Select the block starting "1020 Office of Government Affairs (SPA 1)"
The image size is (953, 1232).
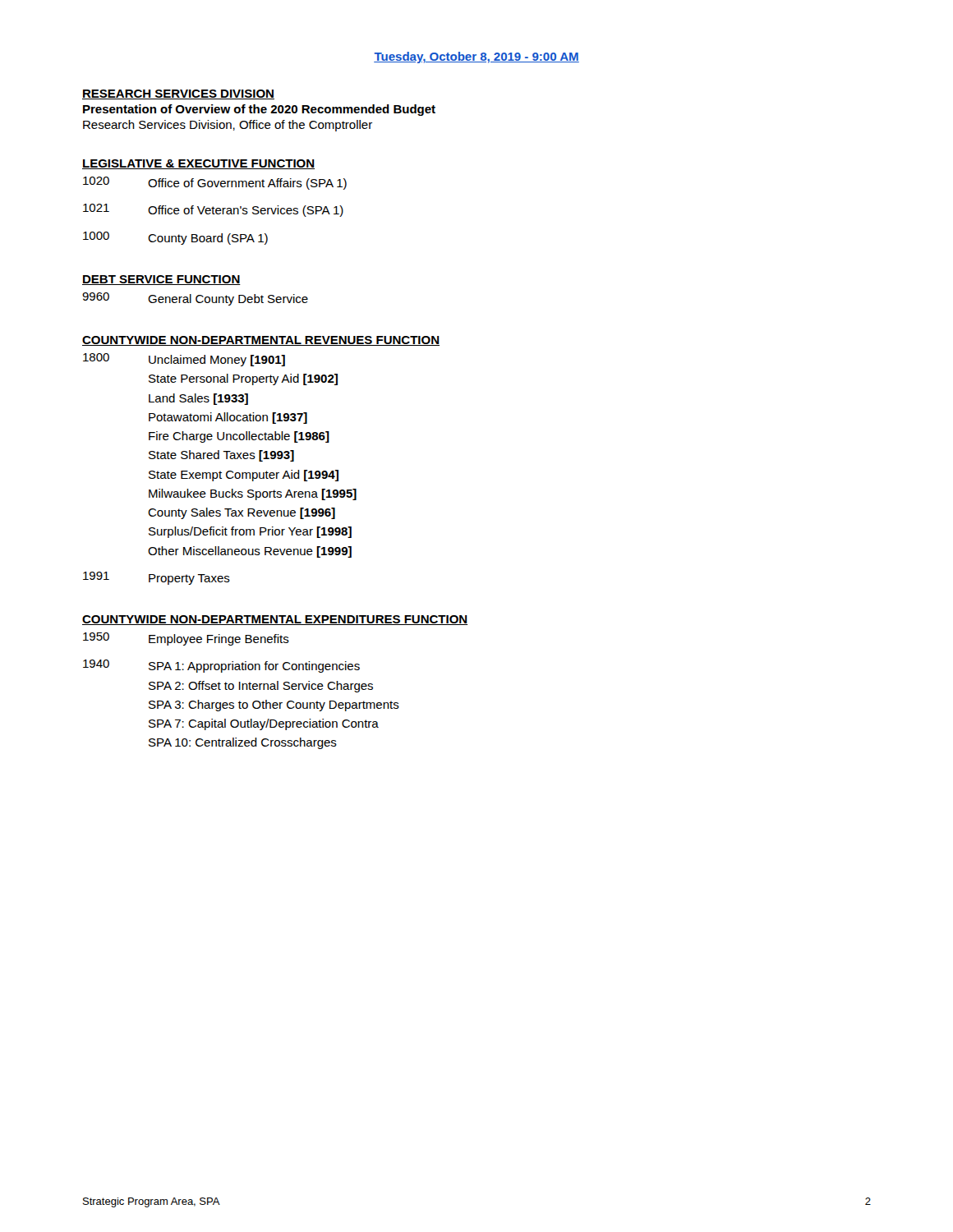[x=215, y=183]
